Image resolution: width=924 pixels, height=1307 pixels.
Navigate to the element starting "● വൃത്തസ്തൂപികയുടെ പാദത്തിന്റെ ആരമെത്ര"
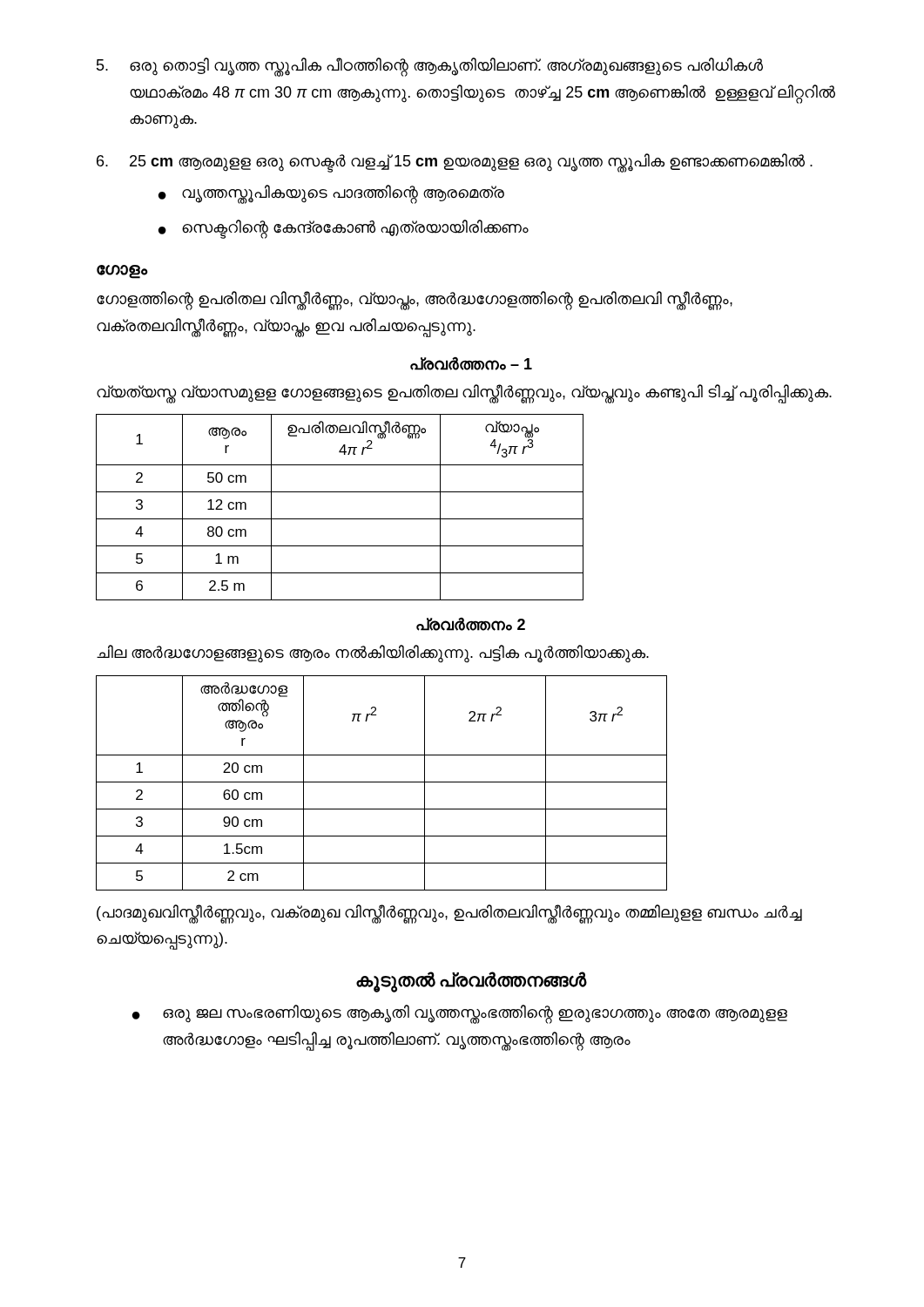331,195
